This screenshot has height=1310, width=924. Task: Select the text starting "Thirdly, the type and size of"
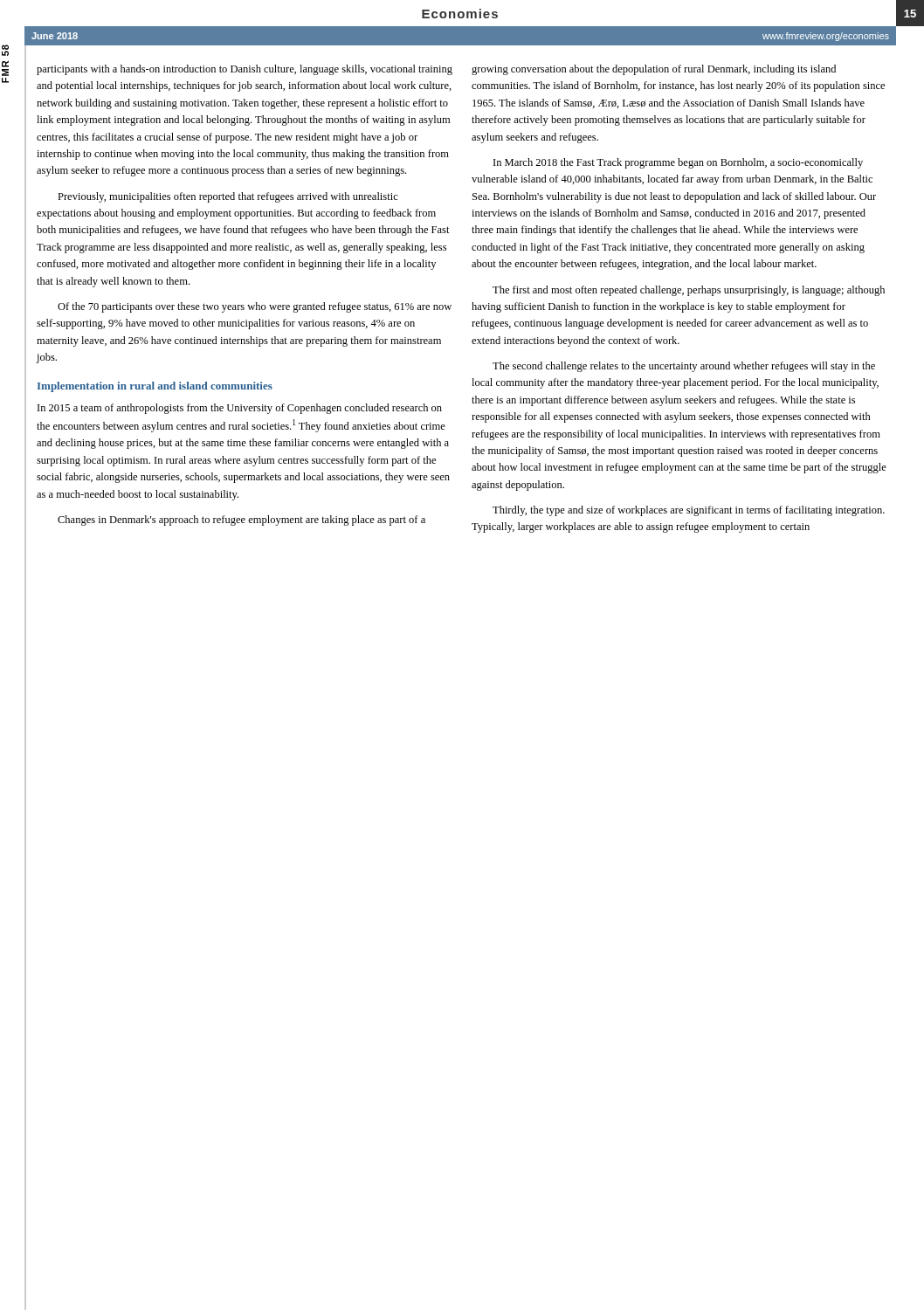(678, 518)
